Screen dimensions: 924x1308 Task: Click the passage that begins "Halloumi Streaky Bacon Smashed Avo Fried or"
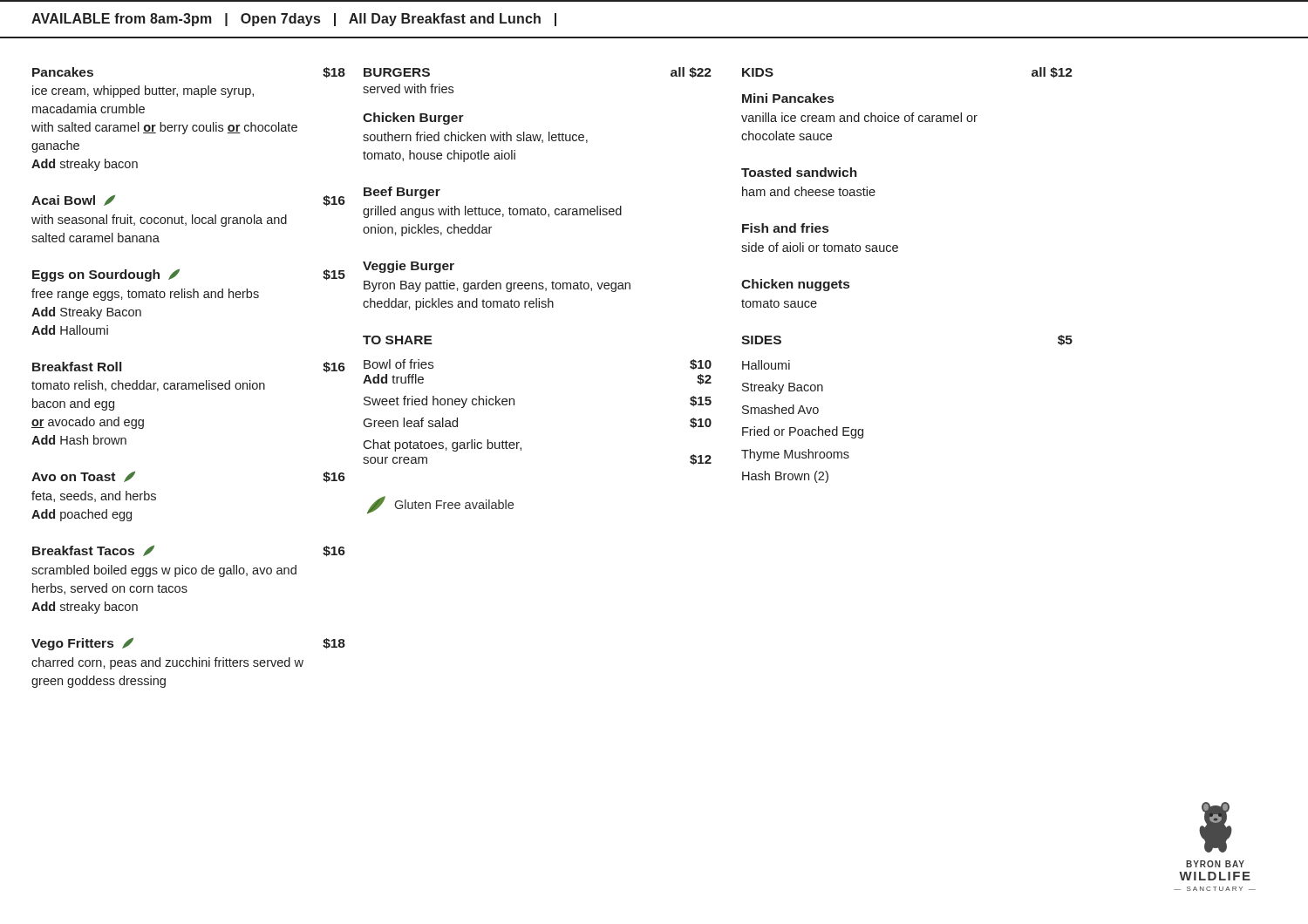pos(803,421)
